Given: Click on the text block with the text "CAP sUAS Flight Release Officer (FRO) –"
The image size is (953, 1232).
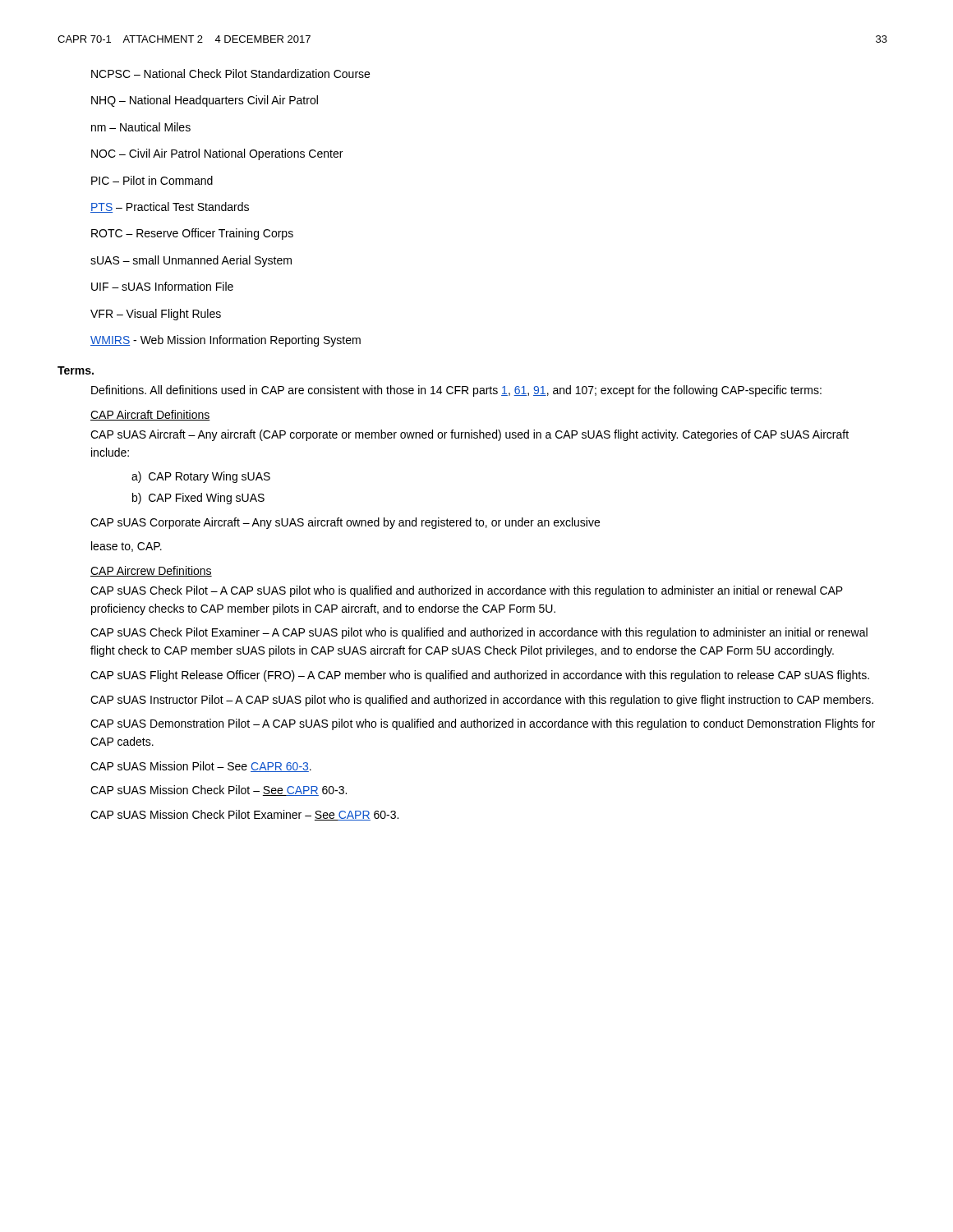Looking at the screenshot, I should [480, 675].
